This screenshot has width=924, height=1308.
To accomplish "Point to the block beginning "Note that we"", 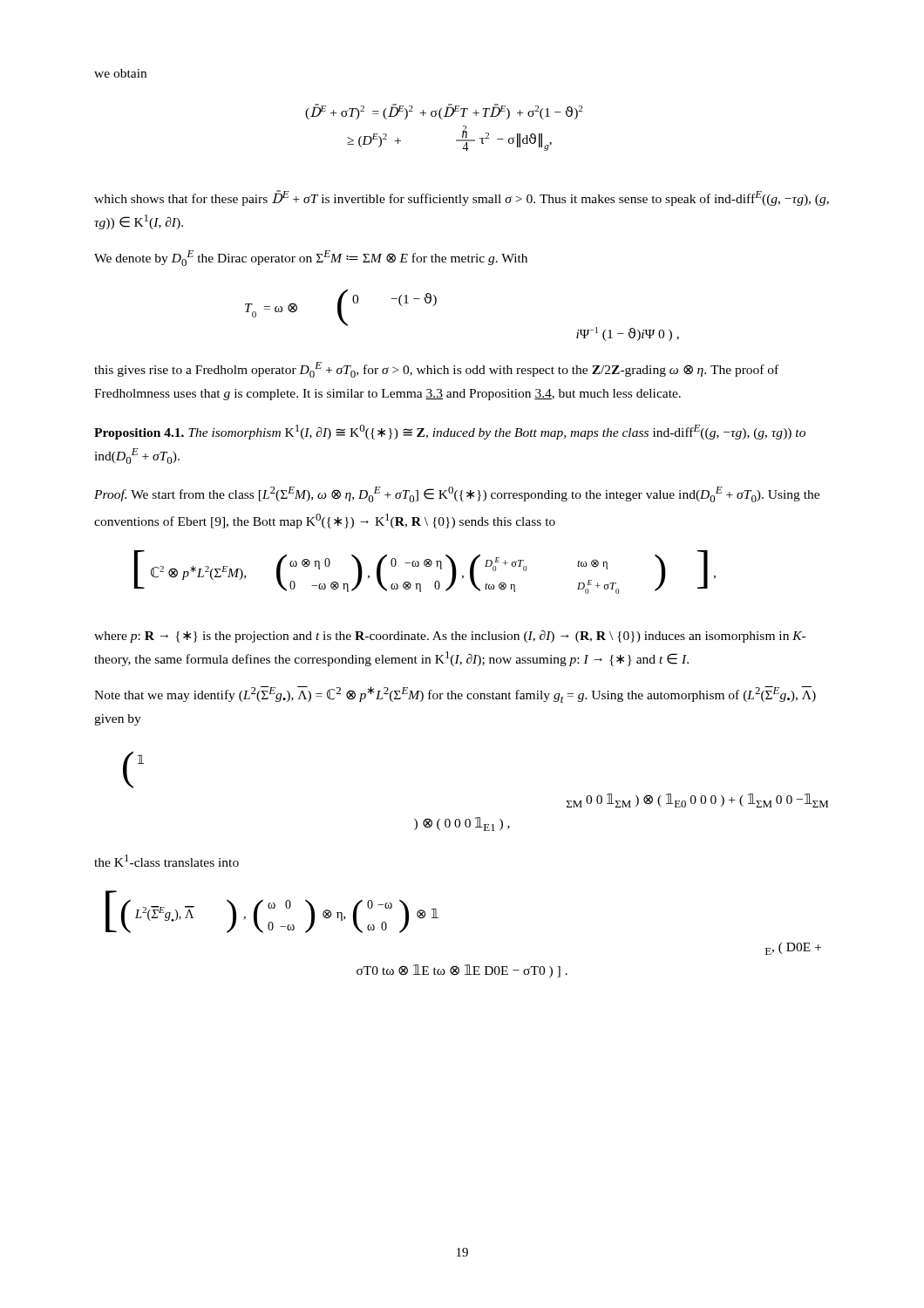I will pyautogui.click(x=455, y=705).
